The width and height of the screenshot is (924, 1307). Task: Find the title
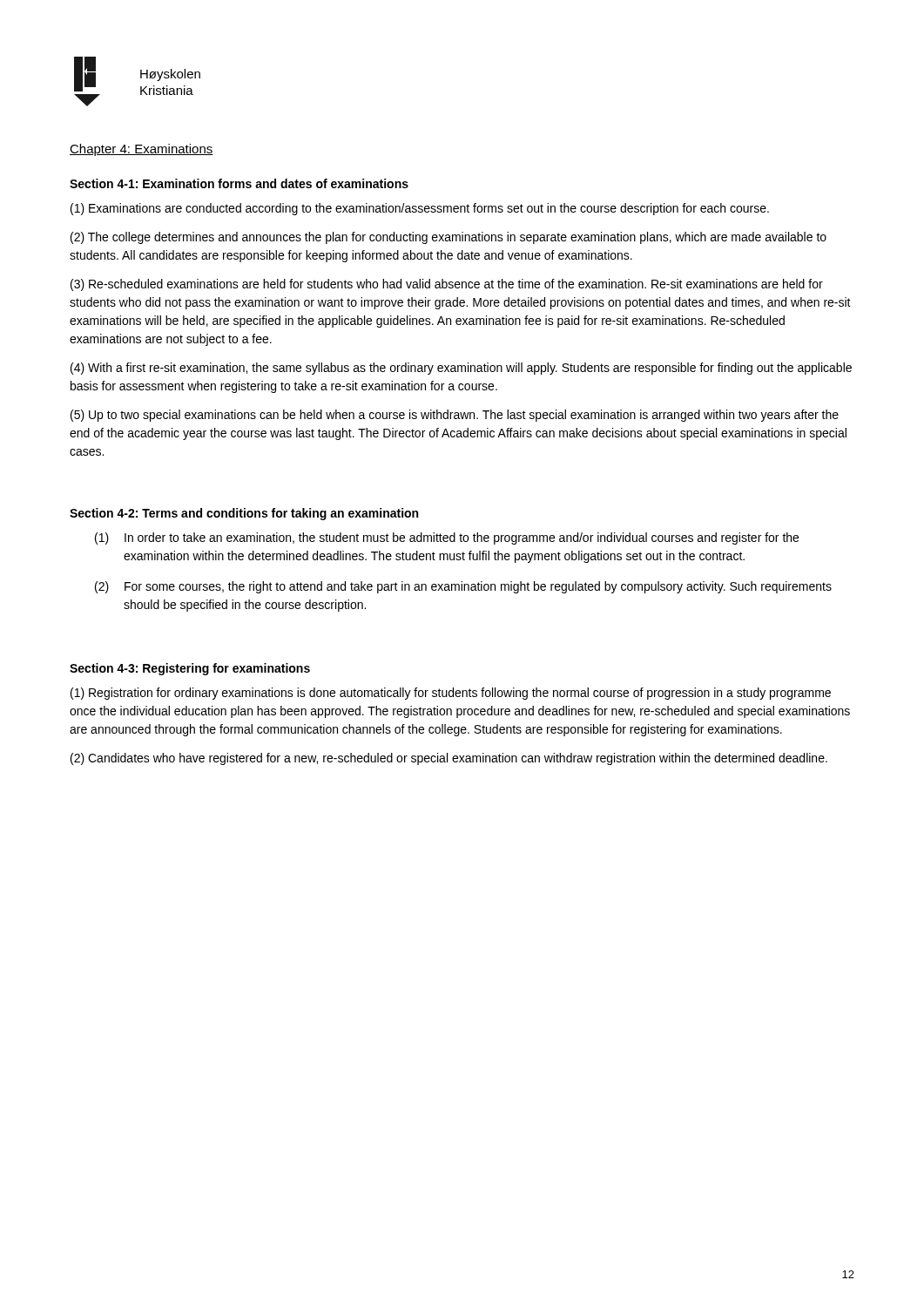pos(141,149)
